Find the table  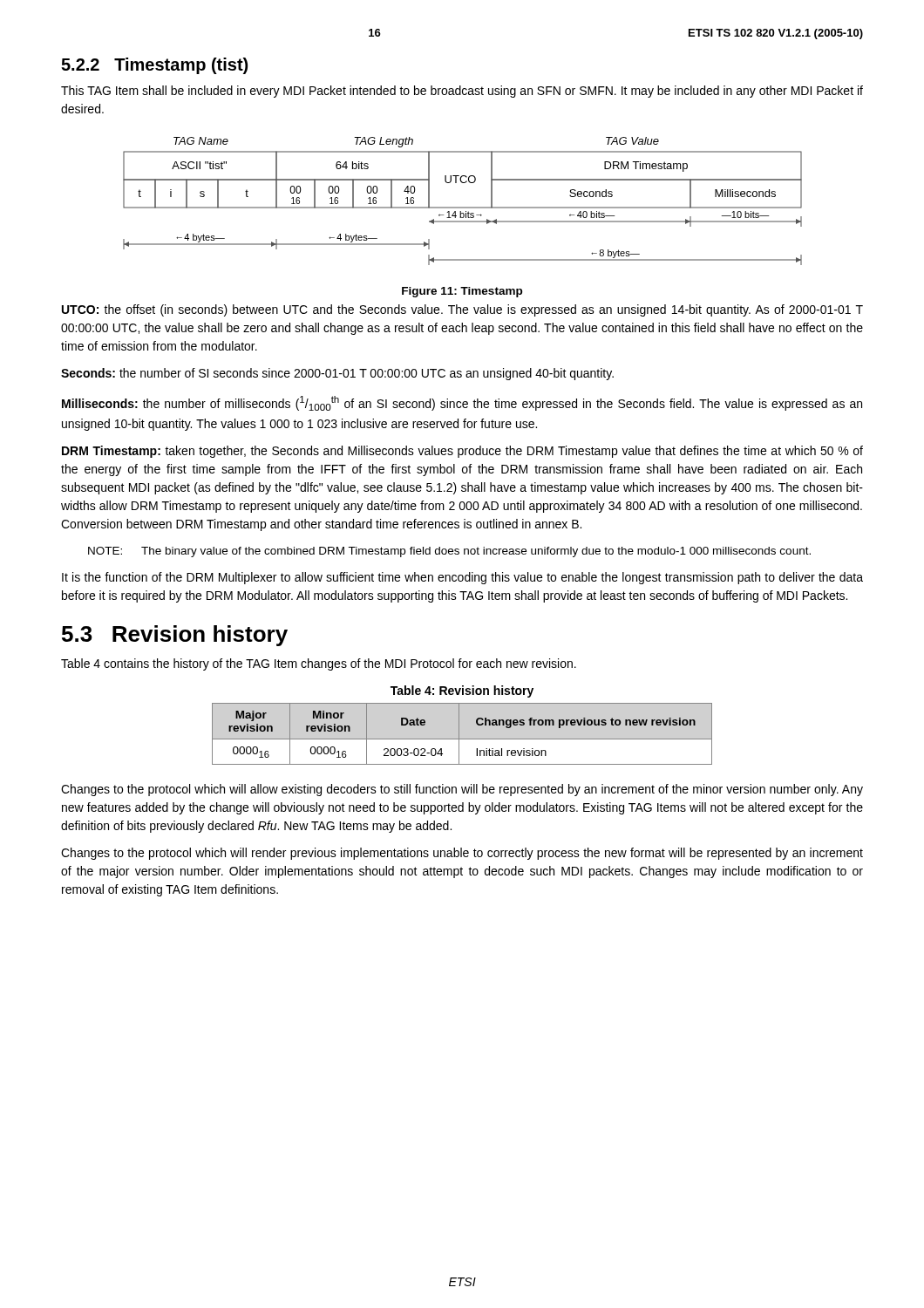click(462, 734)
